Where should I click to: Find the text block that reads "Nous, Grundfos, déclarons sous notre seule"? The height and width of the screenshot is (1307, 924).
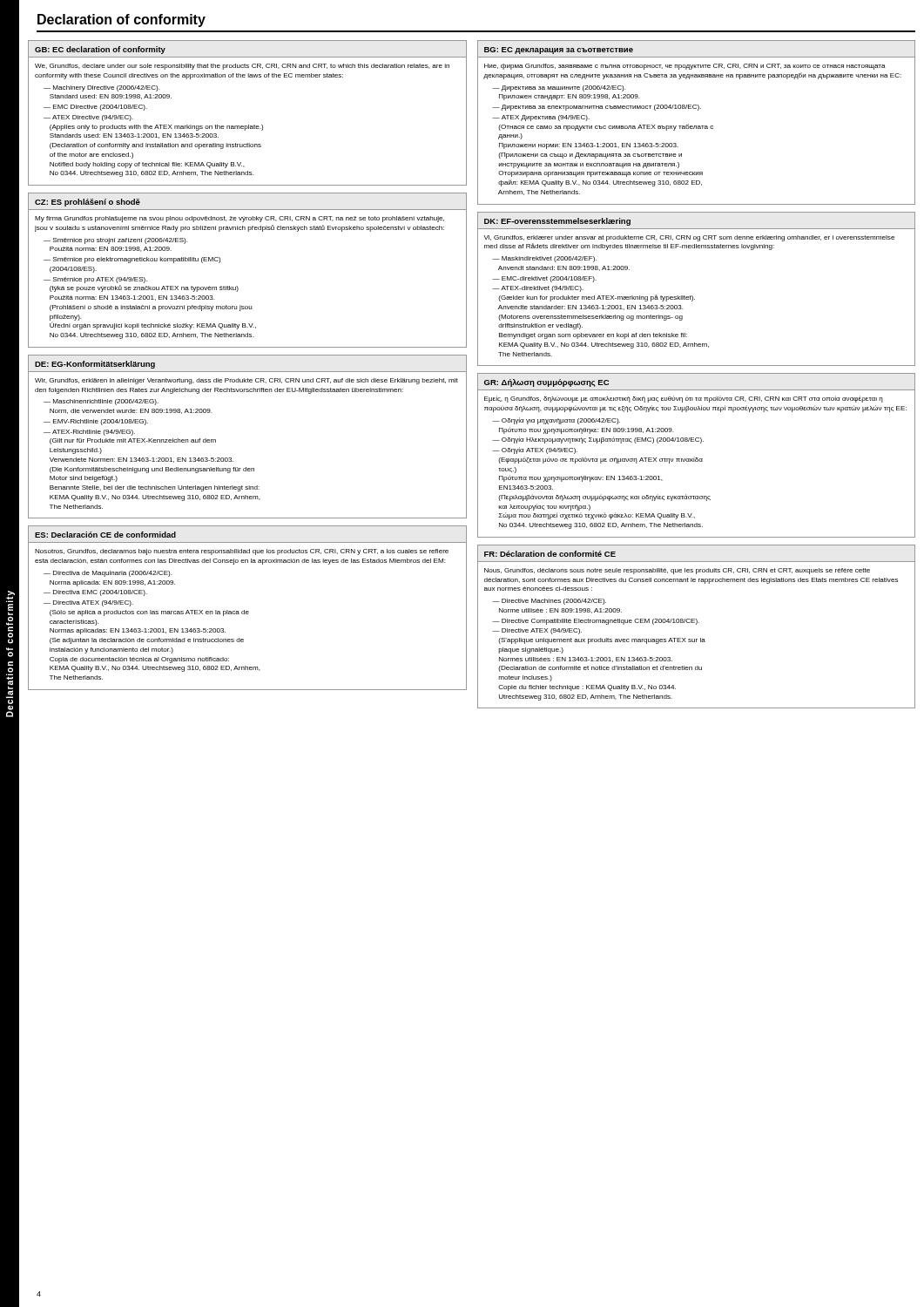[696, 634]
